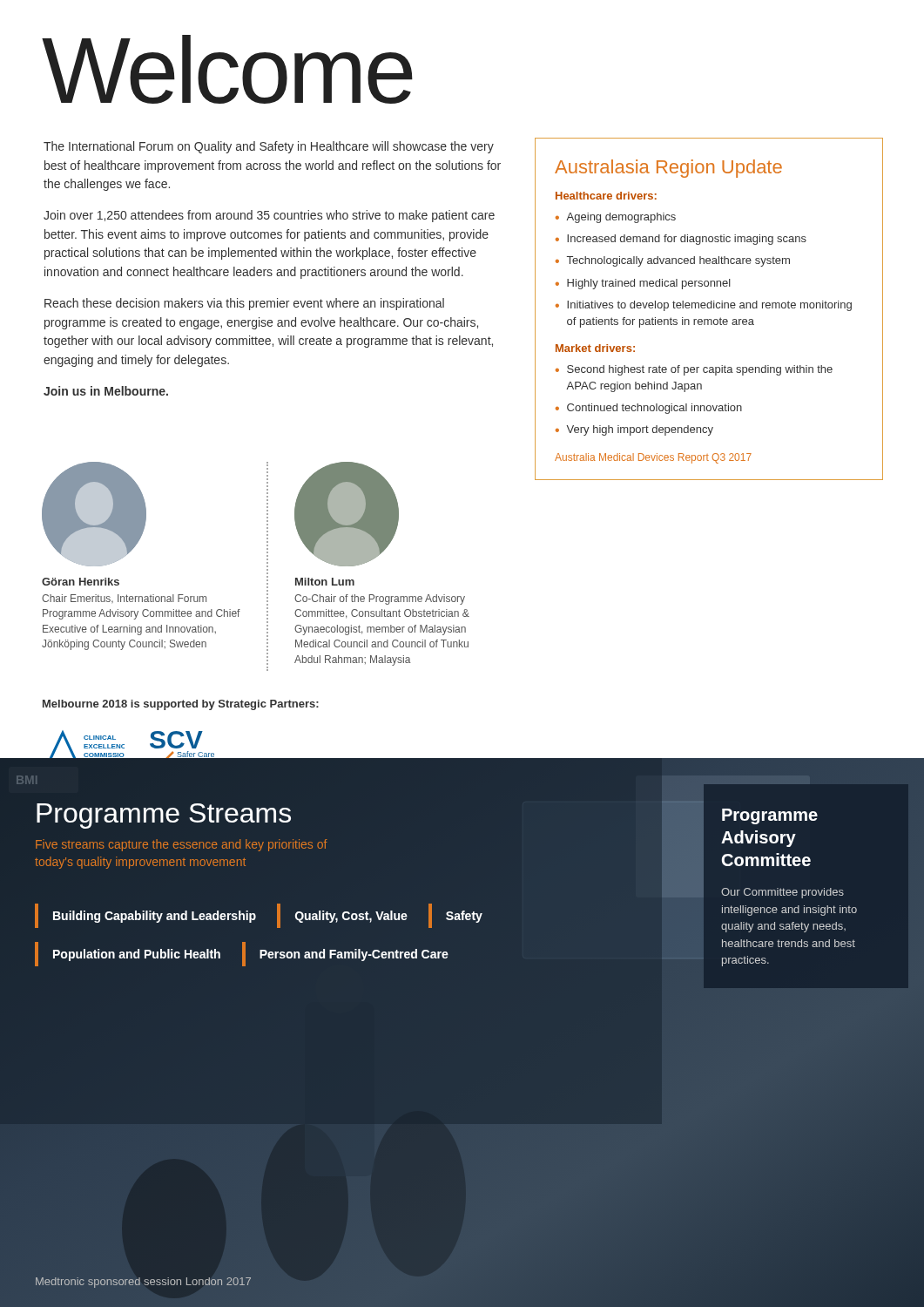924x1307 pixels.
Task: Select the text block that says "The International Forum on Quality and Safety"
Action: (274, 269)
